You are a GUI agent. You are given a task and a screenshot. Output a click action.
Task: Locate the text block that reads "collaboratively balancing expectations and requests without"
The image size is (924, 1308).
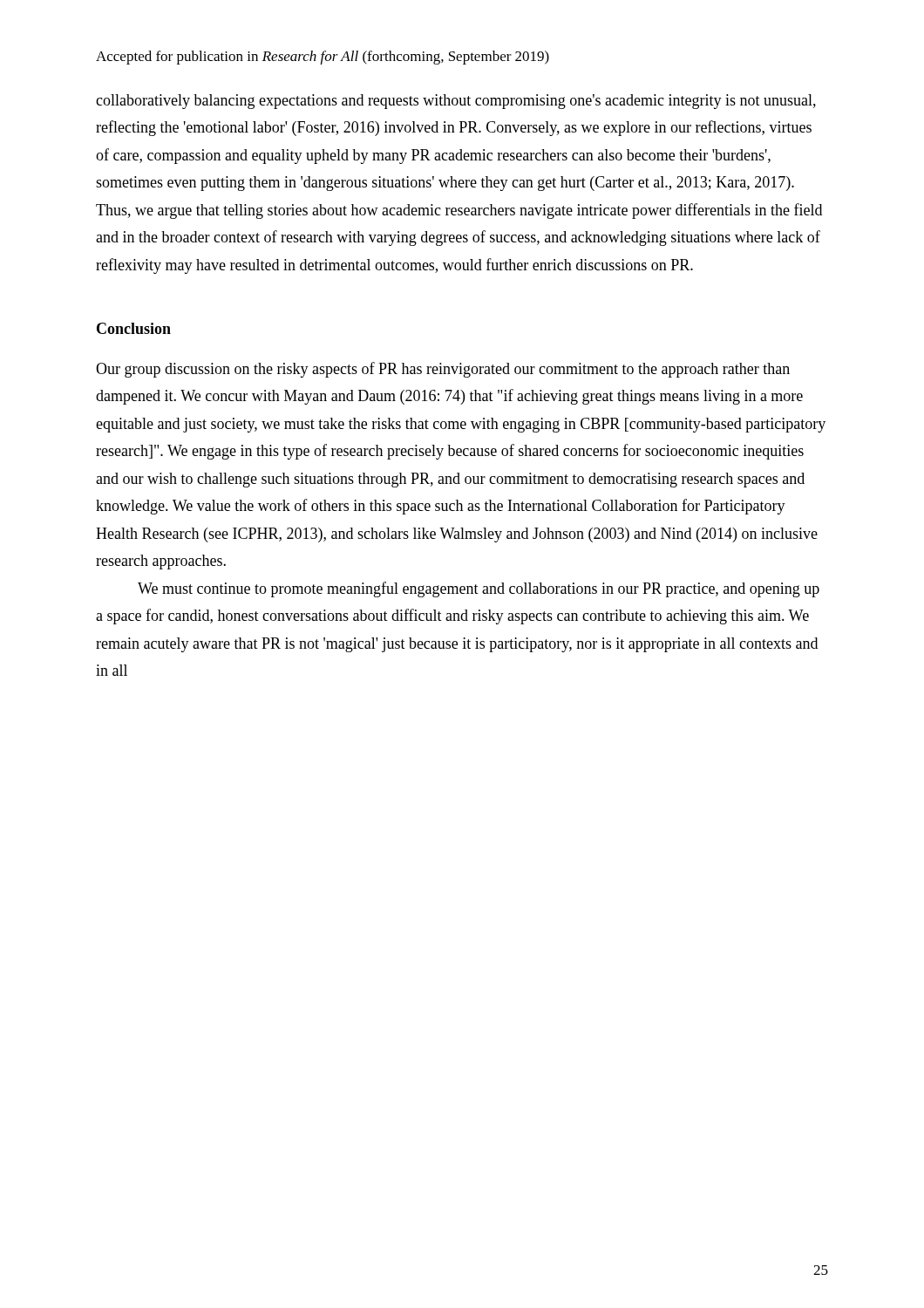[x=462, y=183]
